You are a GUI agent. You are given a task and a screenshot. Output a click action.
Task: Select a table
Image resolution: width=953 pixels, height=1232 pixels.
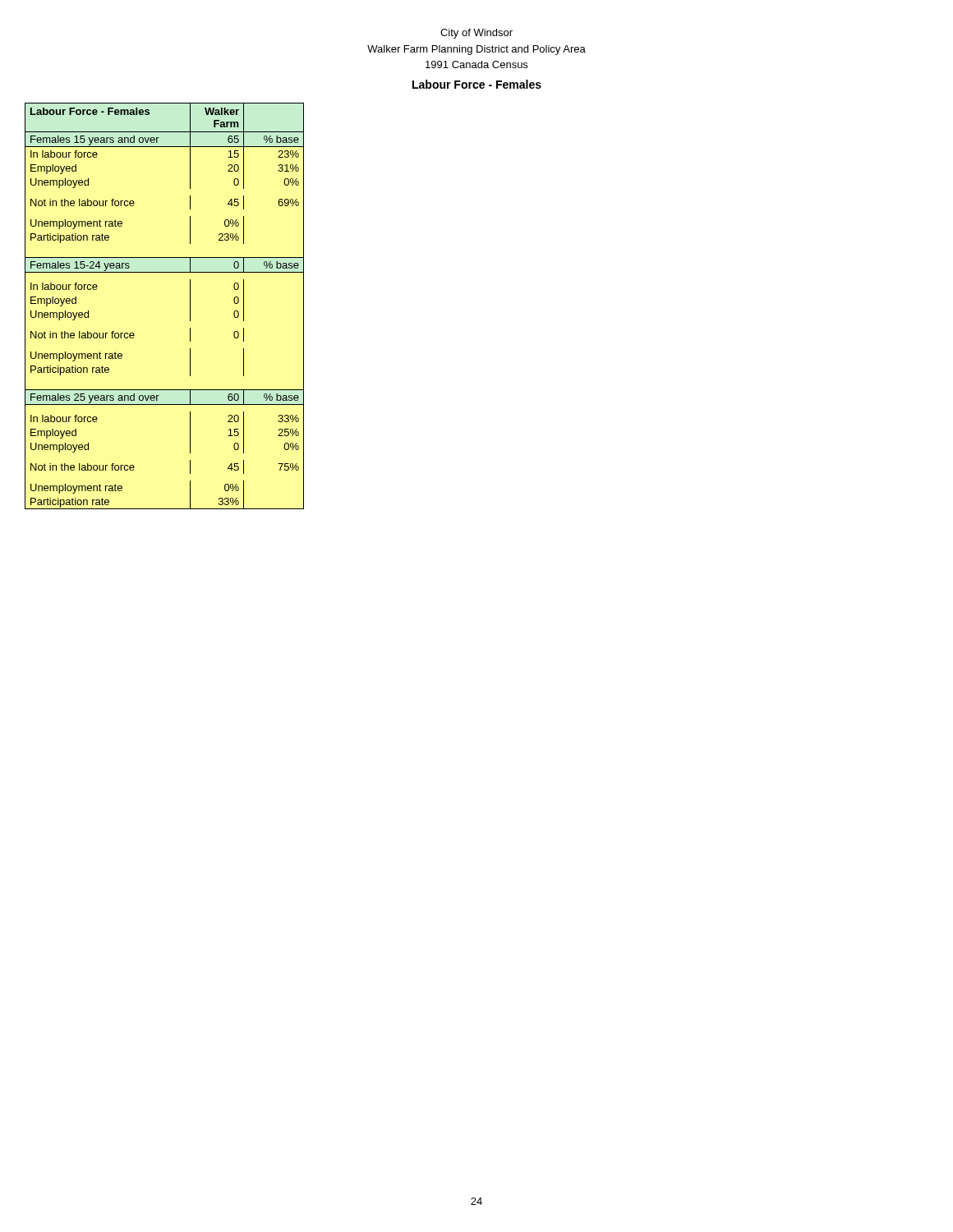coord(489,306)
